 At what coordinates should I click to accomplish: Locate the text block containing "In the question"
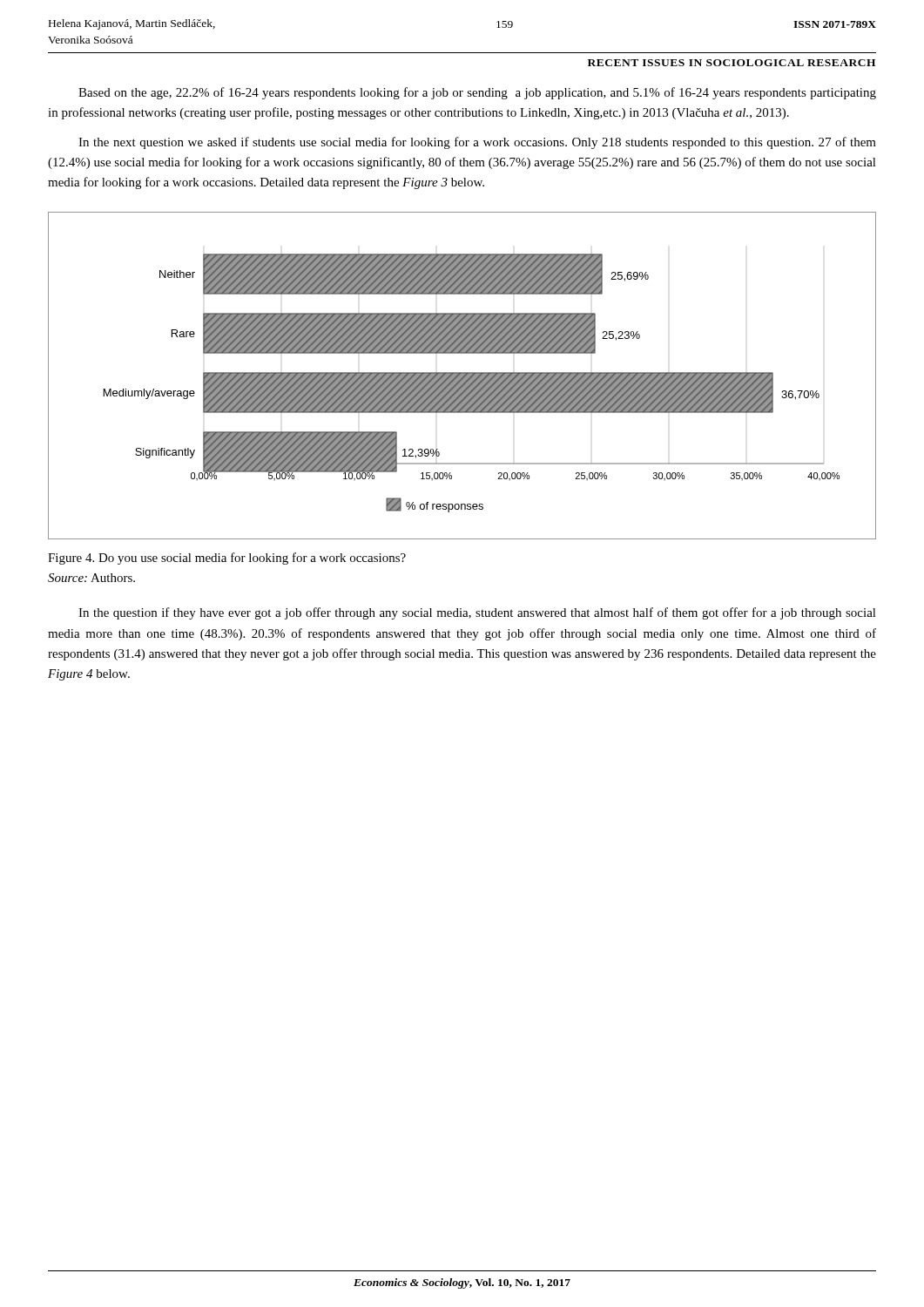coord(462,643)
